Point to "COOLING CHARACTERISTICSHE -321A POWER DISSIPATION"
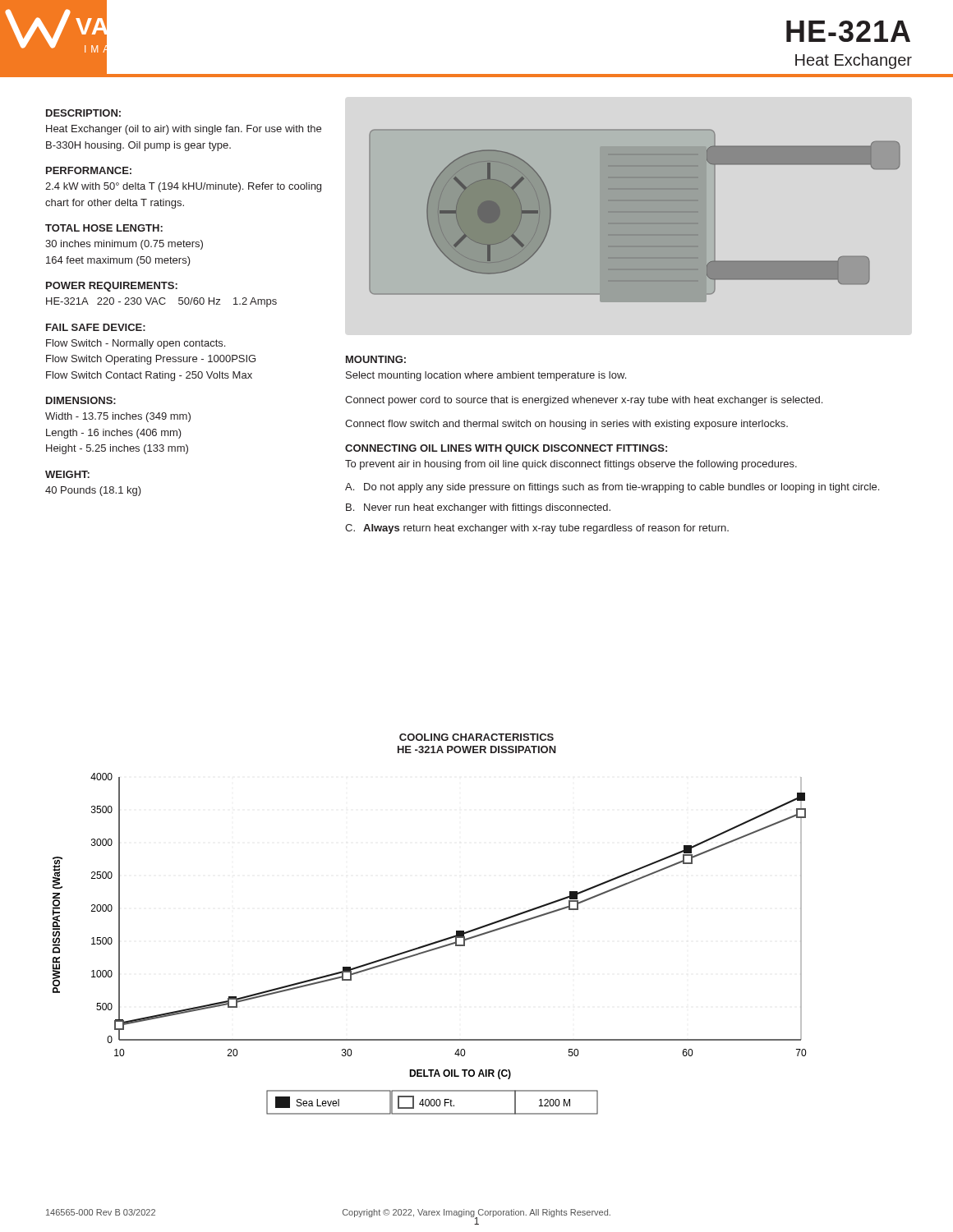The image size is (953, 1232). pos(476,743)
